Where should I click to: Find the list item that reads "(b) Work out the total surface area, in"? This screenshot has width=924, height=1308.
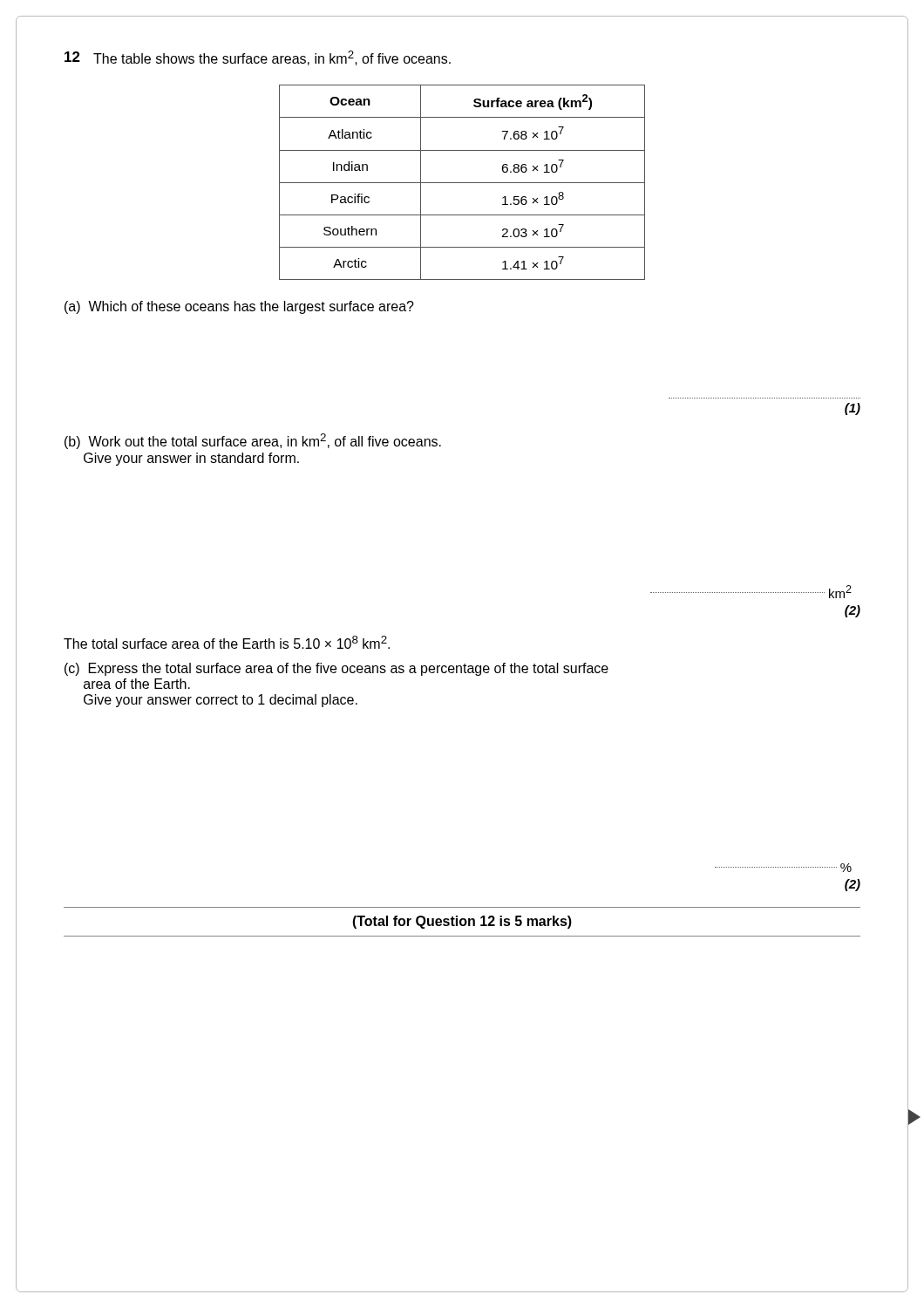pos(253,441)
